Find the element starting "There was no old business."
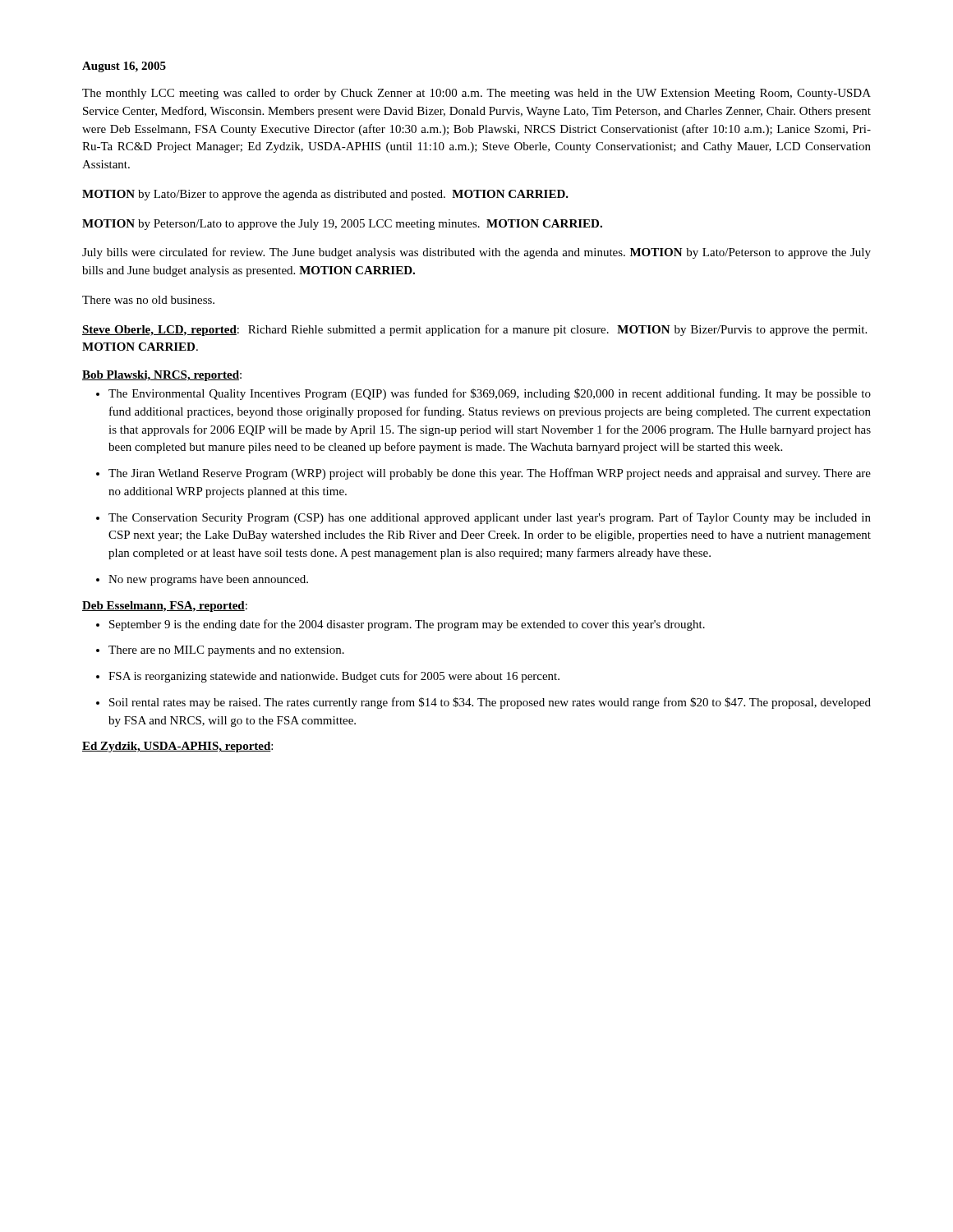Viewport: 953px width, 1232px height. tap(149, 300)
